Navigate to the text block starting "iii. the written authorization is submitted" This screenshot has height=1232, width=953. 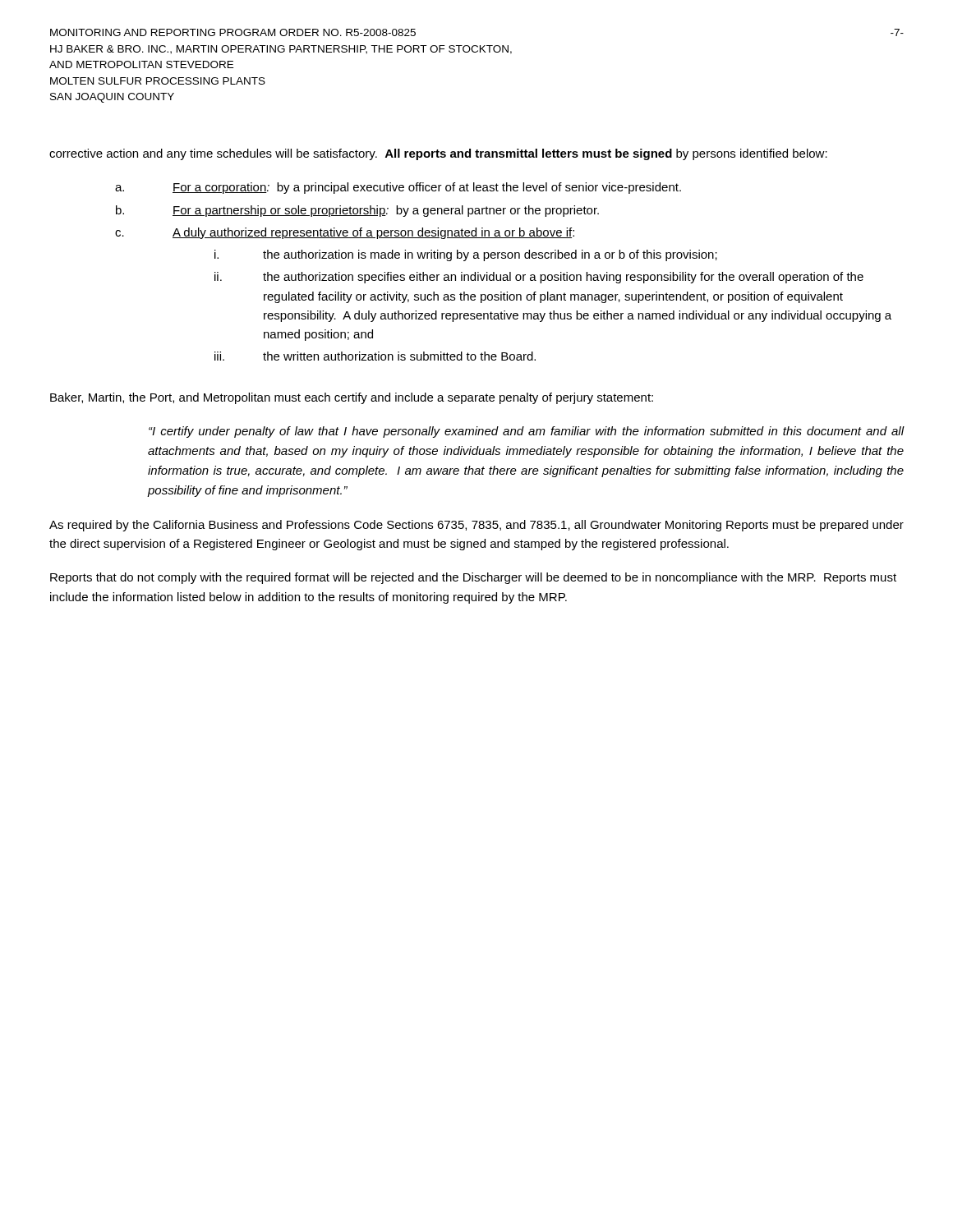(x=538, y=356)
